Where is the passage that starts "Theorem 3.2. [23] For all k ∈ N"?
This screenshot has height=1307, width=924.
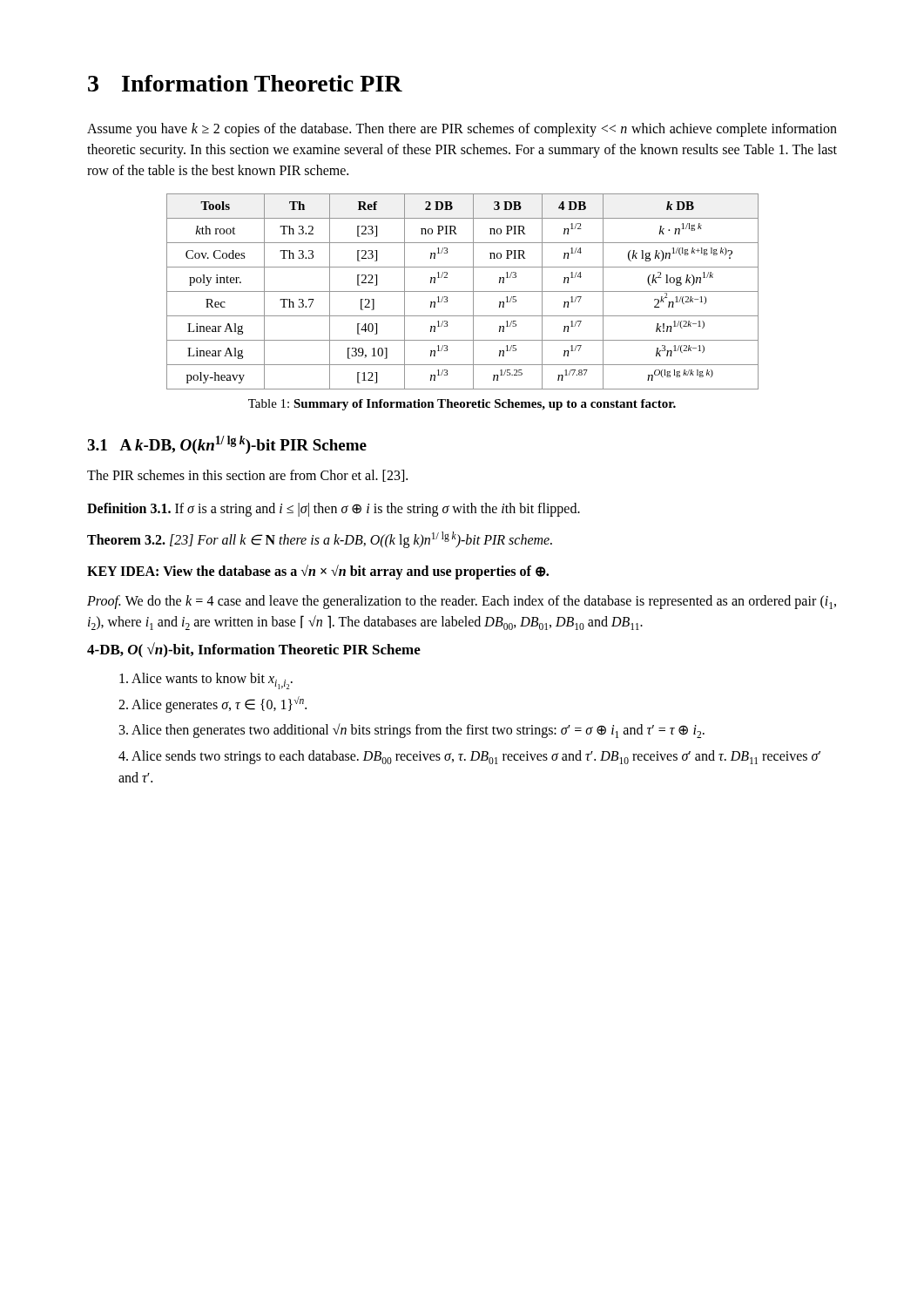pos(462,540)
